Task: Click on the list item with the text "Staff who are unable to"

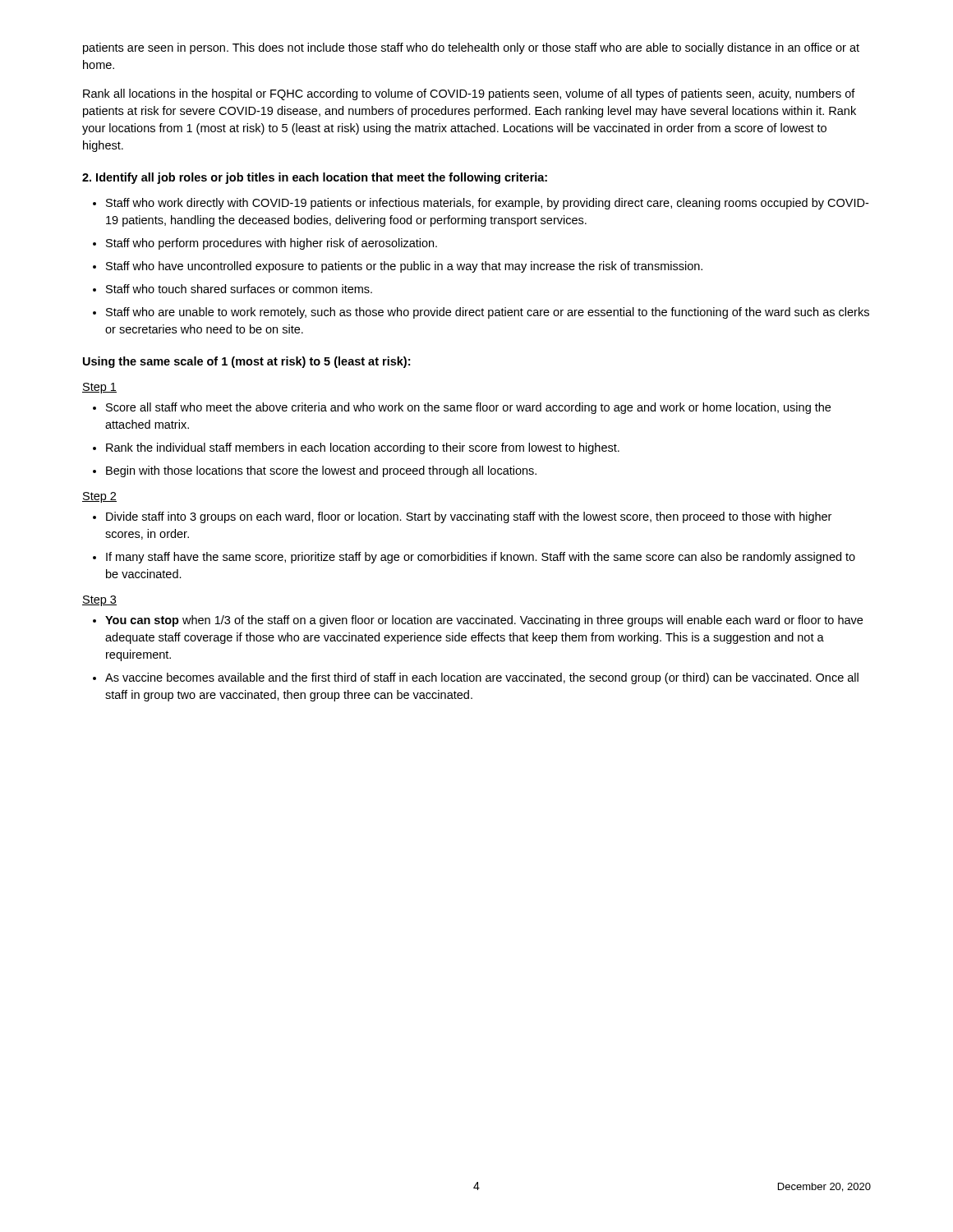Action: point(487,321)
